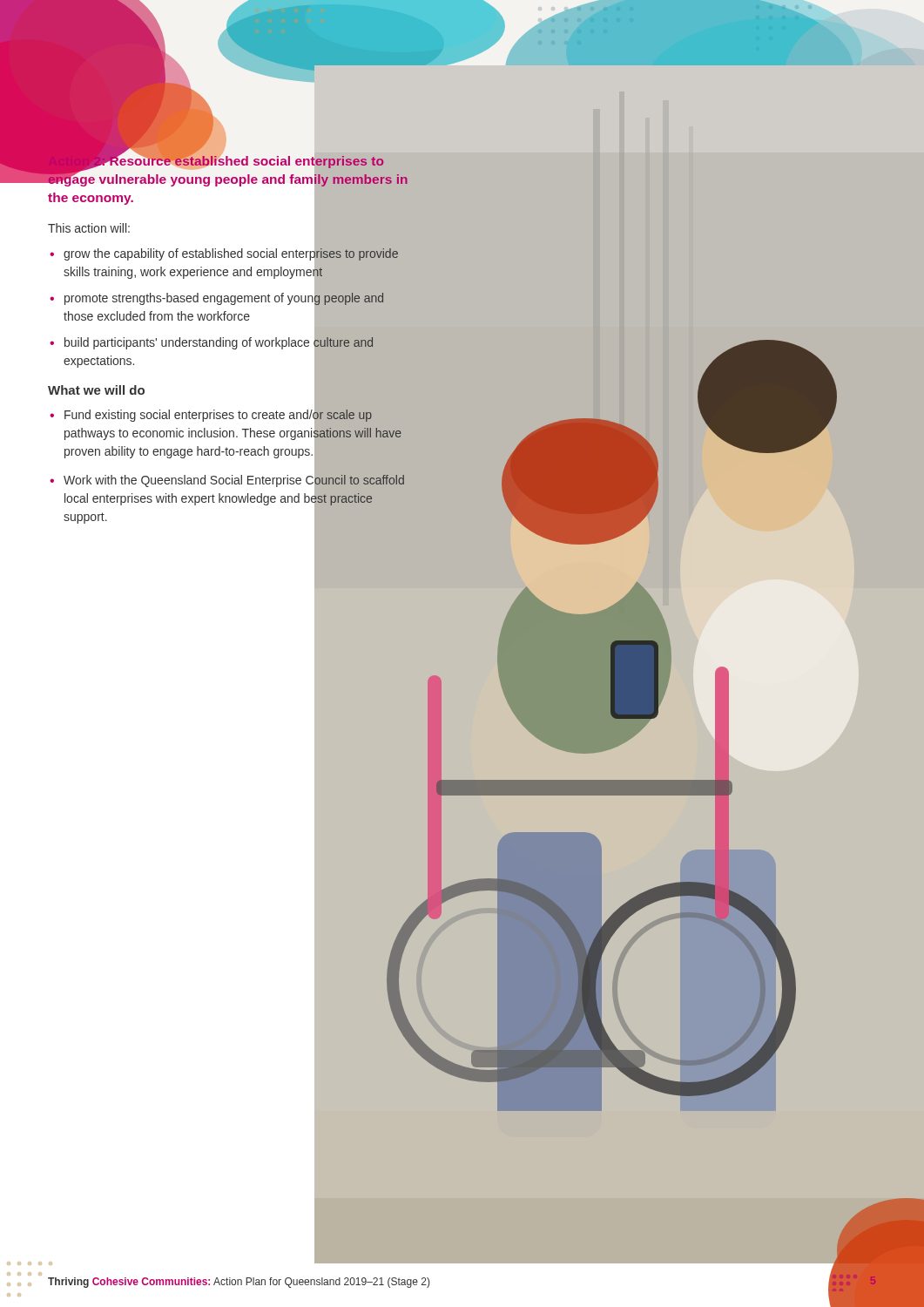The image size is (924, 1307).
Task: Click on the text with the text "This action will:"
Action: pos(89,228)
